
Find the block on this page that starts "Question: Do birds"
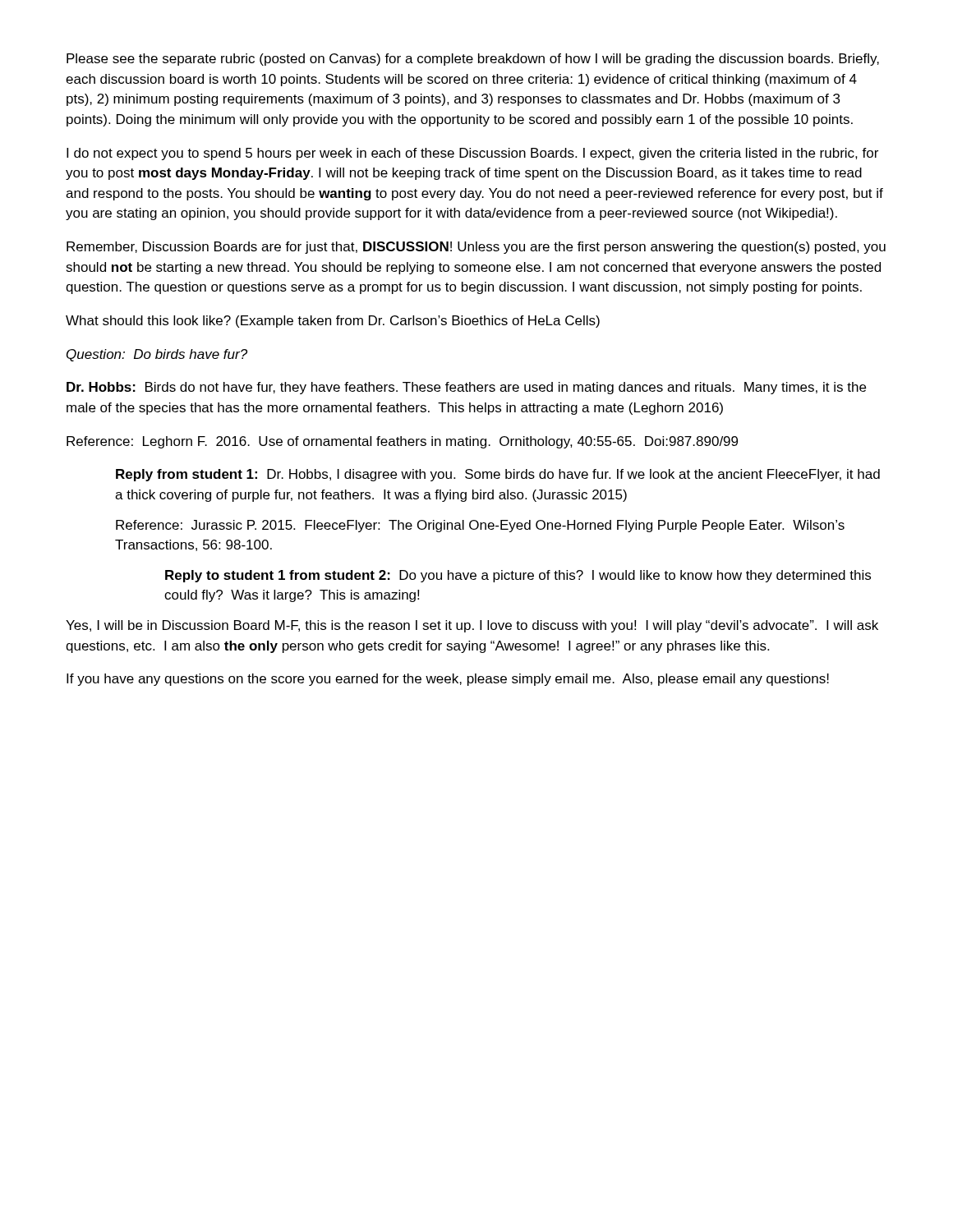[x=157, y=354]
